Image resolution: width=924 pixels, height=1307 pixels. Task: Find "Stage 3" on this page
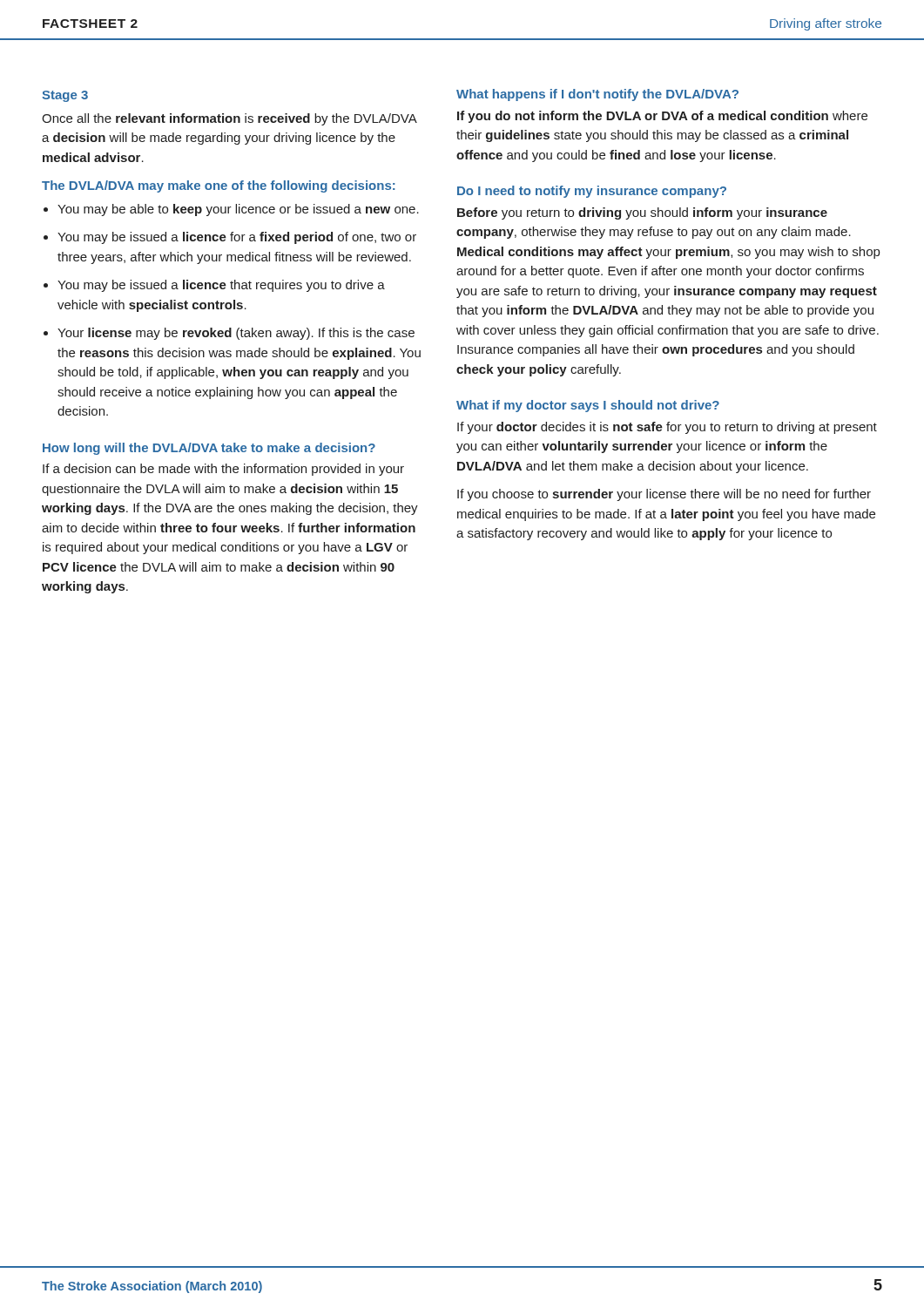(x=65, y=96)
